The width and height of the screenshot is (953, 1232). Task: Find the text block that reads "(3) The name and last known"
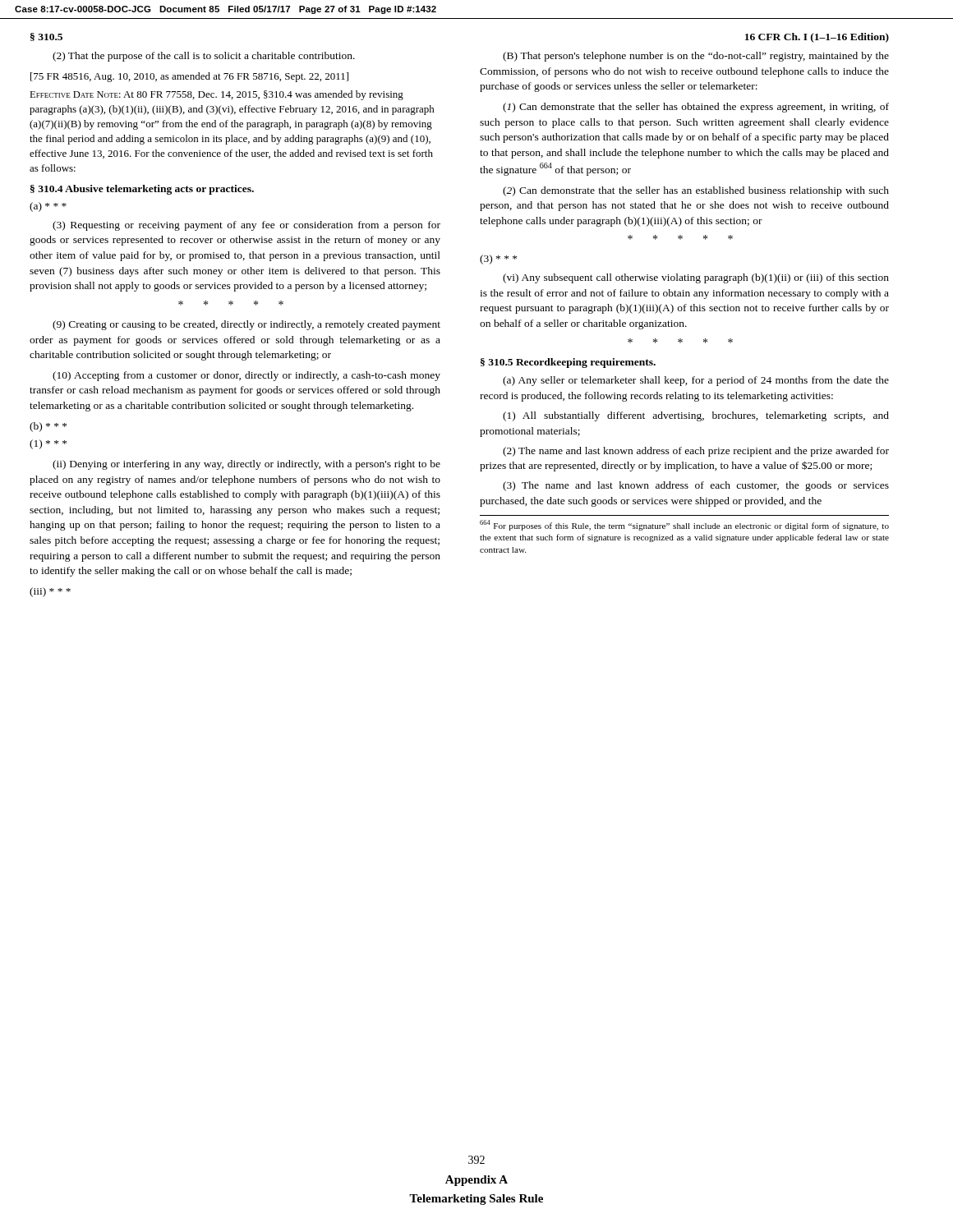[x=684, y=493]
